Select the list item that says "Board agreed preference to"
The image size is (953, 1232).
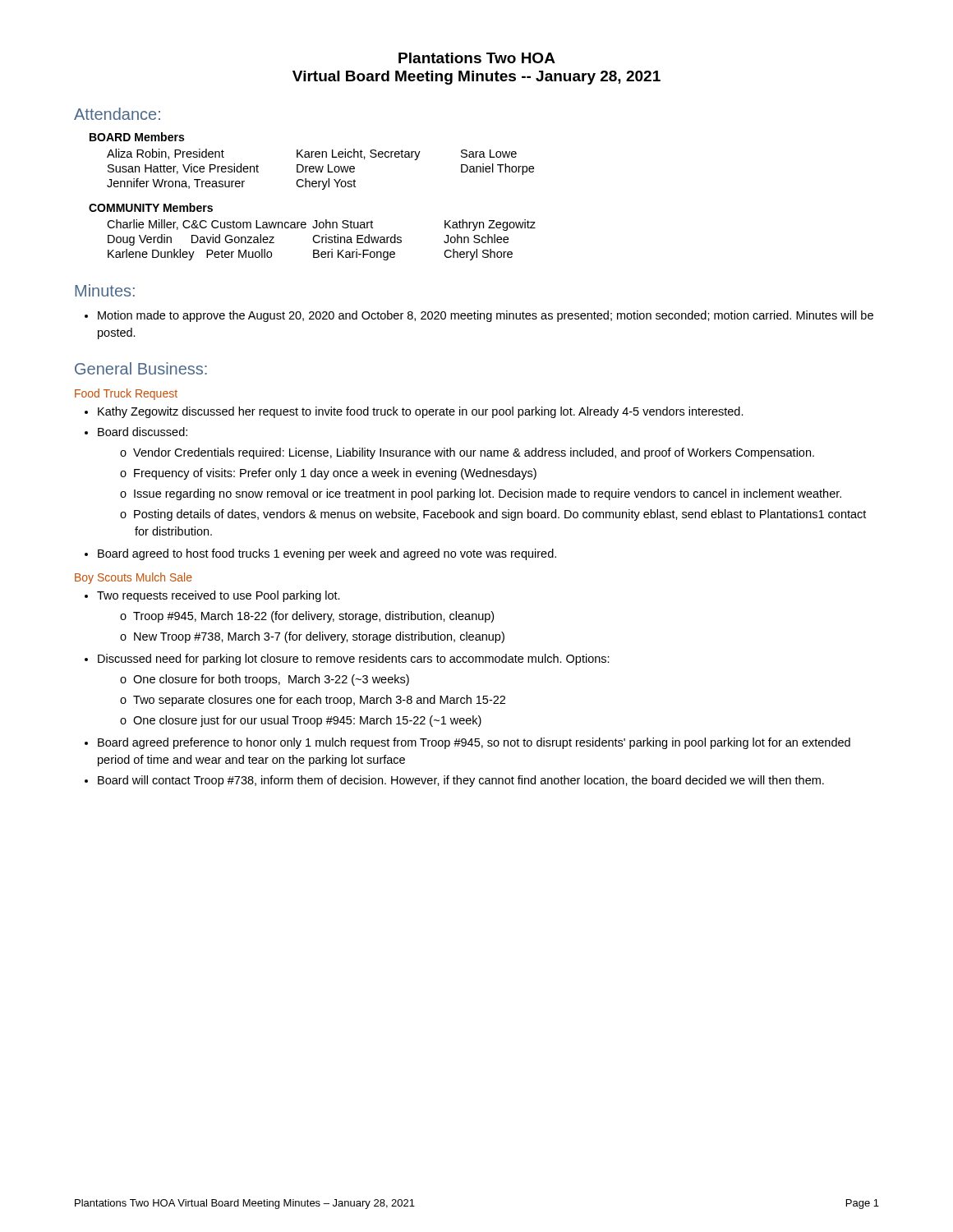(474, 751)
